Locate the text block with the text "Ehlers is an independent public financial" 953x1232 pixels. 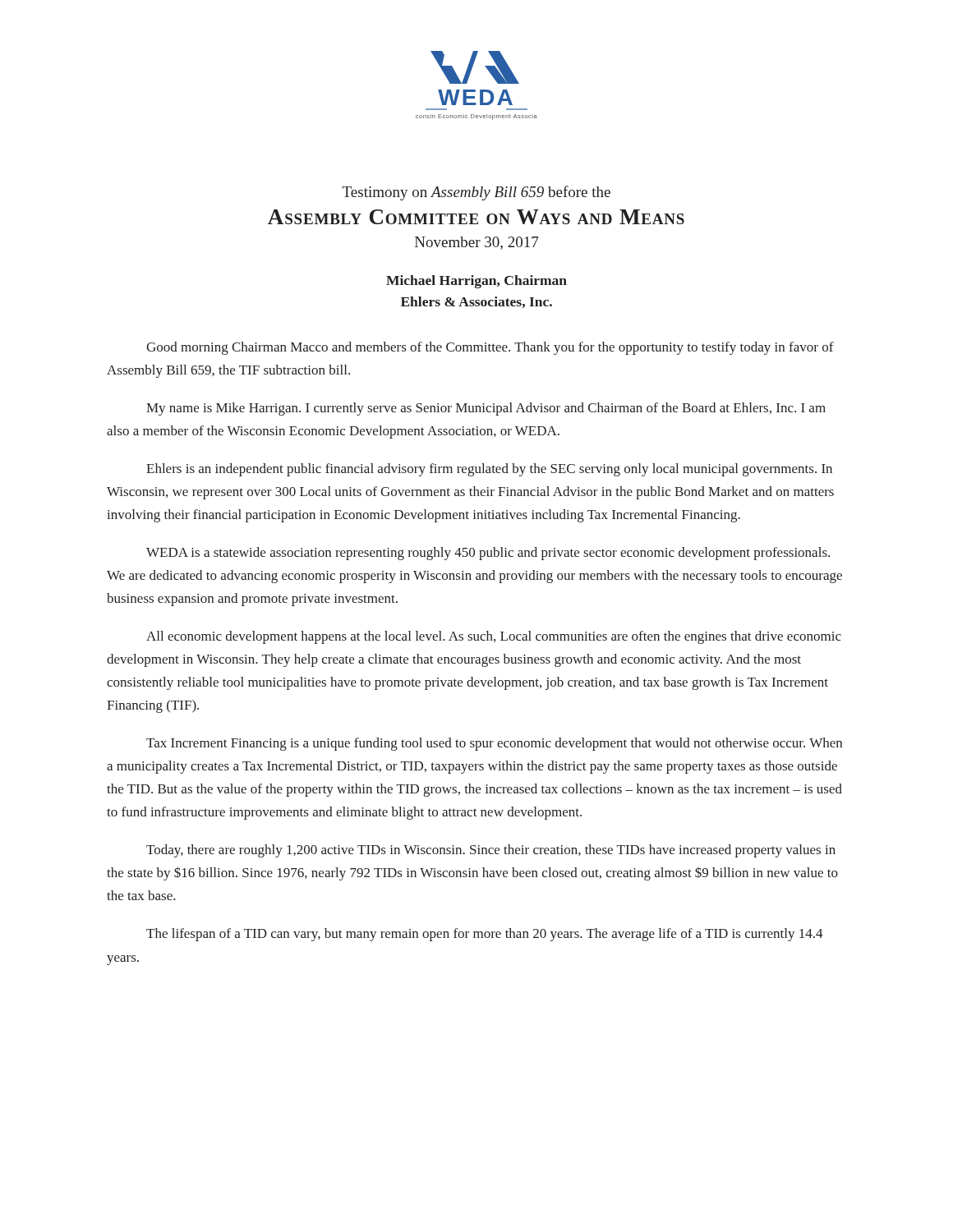tap(476, 492)
